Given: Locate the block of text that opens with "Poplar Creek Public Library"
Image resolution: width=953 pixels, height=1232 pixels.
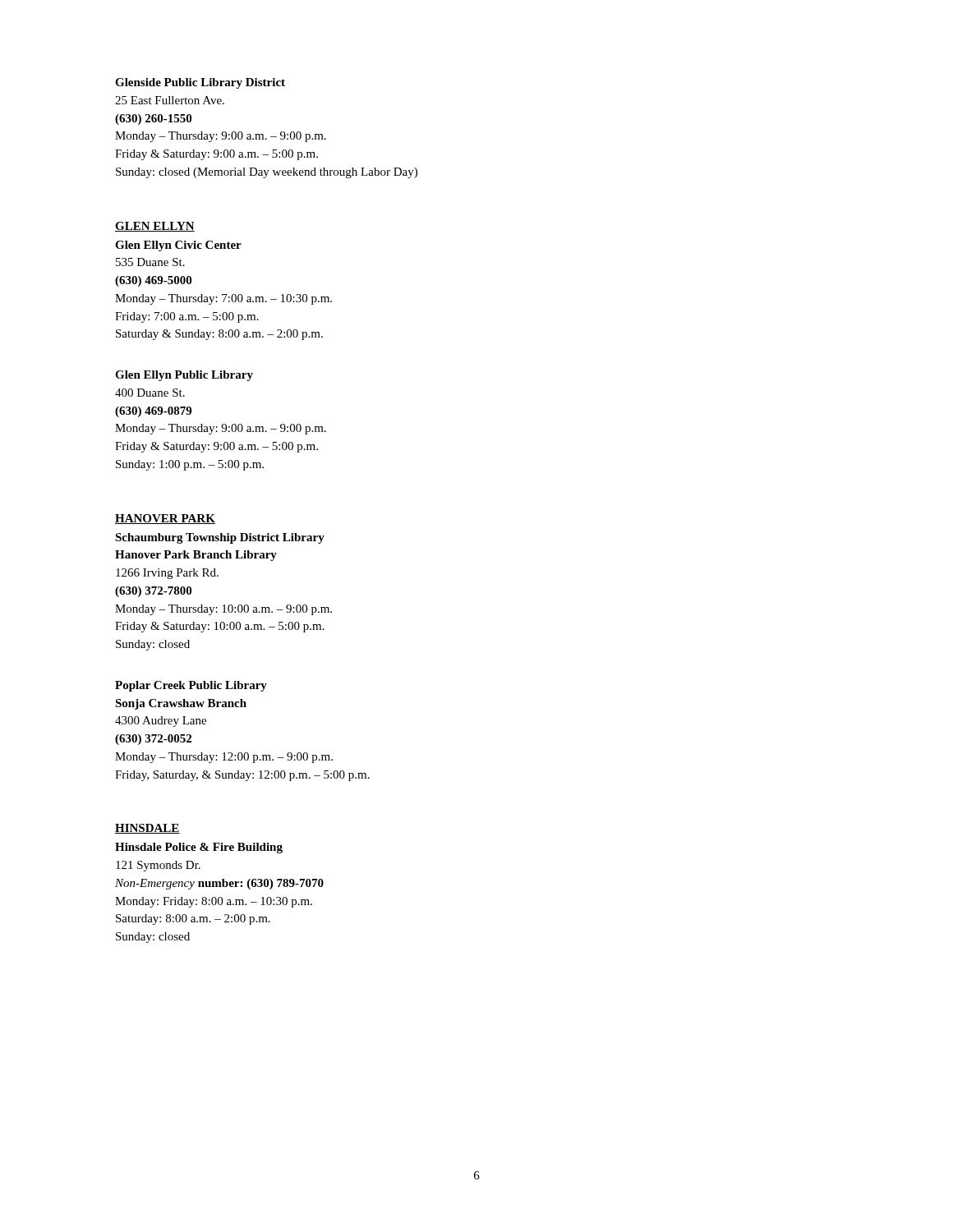Looking at the screenshot, I should [x=191, y=686].
